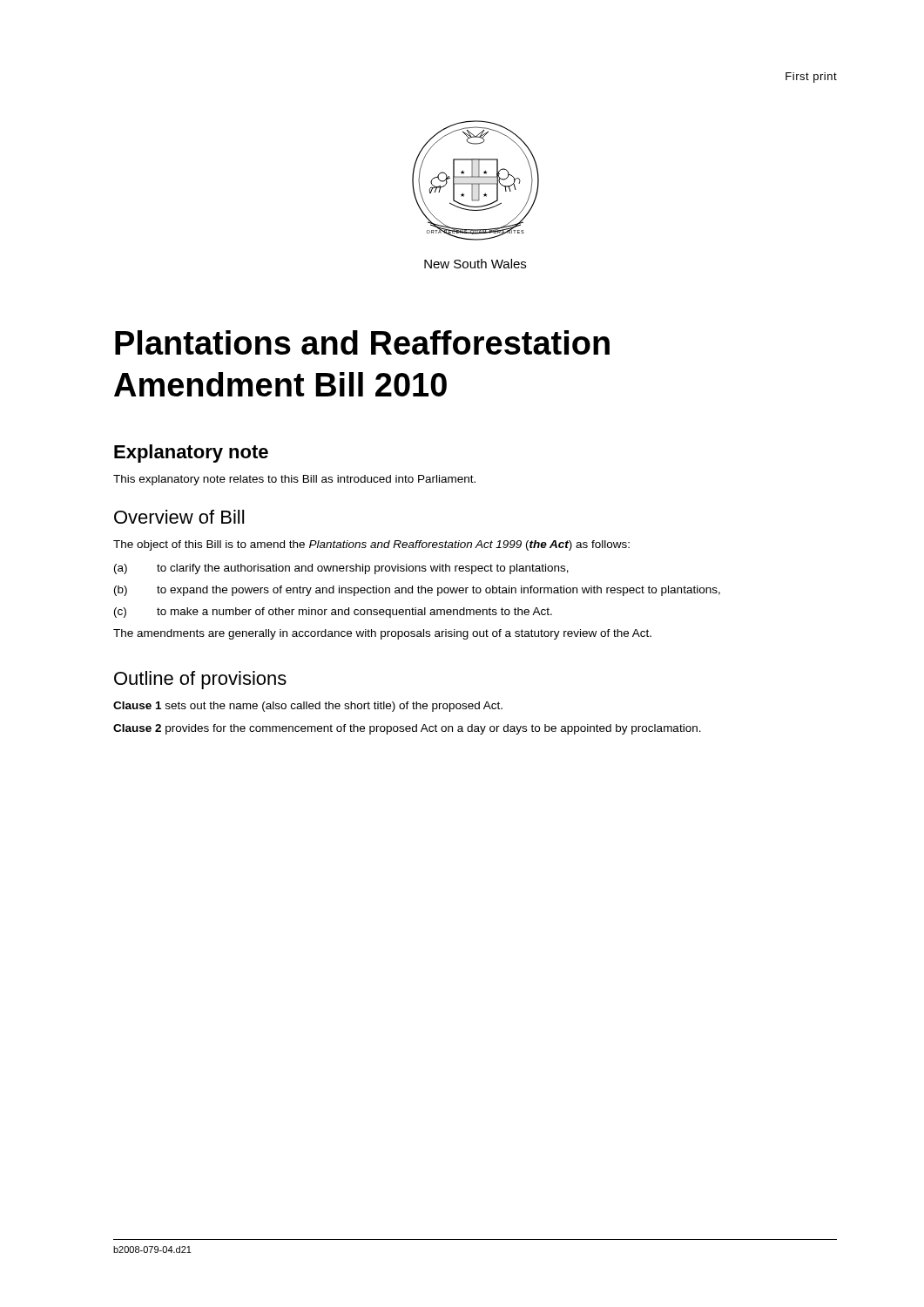Locate the text block containing "Clause 1 sets out"
This screenshot has width=924, height=1307.
coord(308,705)
